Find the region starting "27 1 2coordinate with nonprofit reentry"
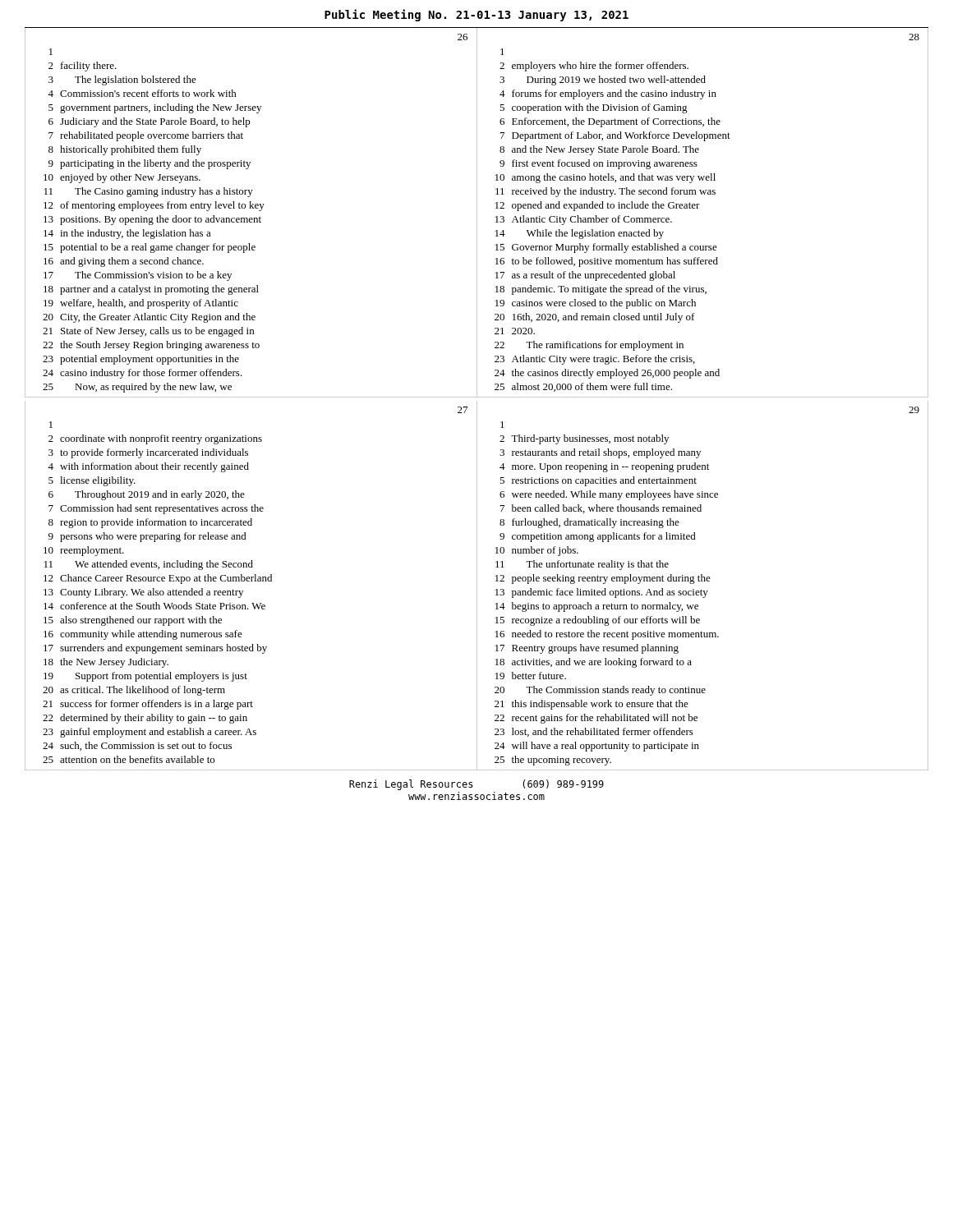 pyautogui.click(x=251, y=584)
